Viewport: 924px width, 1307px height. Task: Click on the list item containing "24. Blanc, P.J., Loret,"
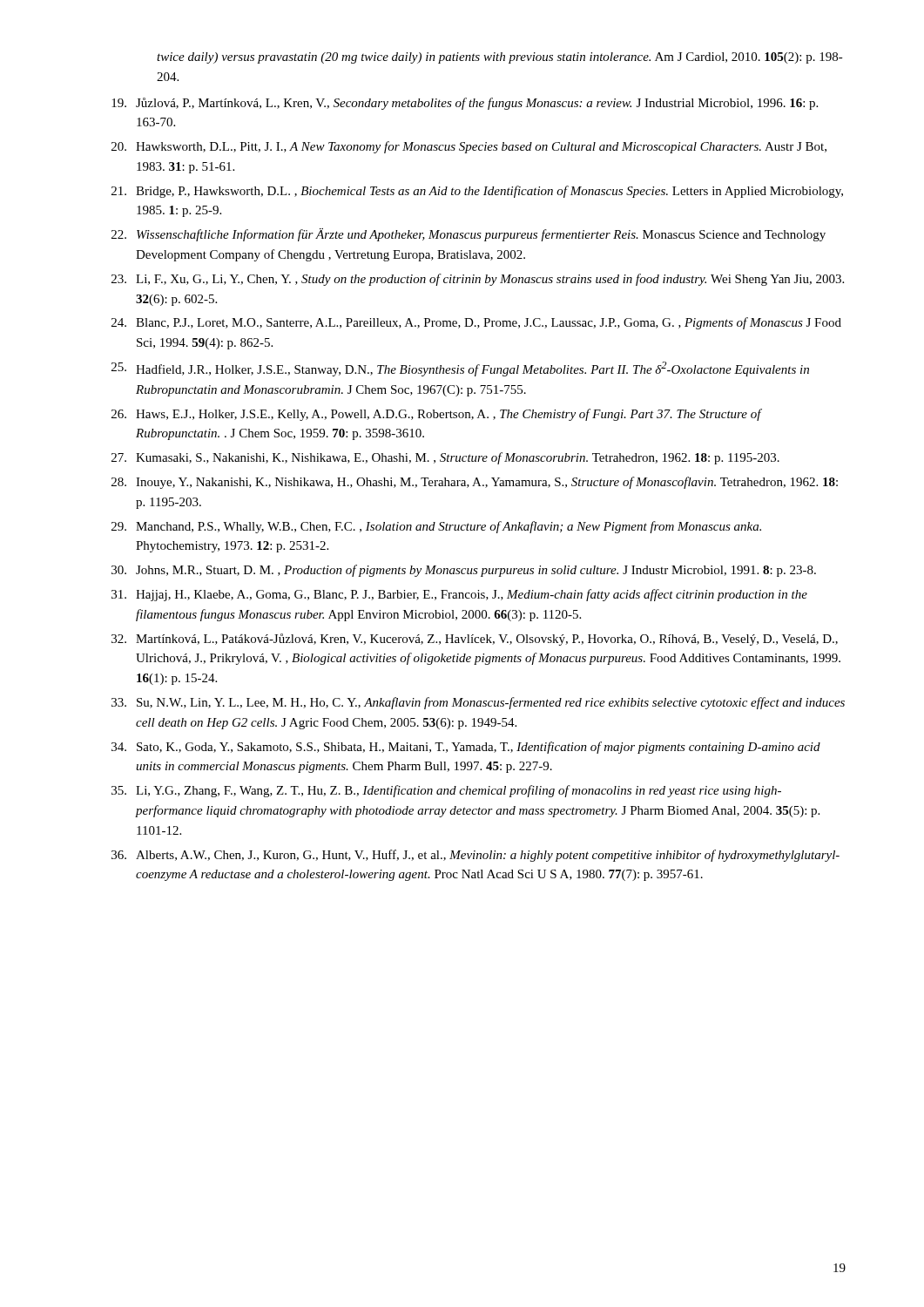pyautogui.click(x=470, y=333)
